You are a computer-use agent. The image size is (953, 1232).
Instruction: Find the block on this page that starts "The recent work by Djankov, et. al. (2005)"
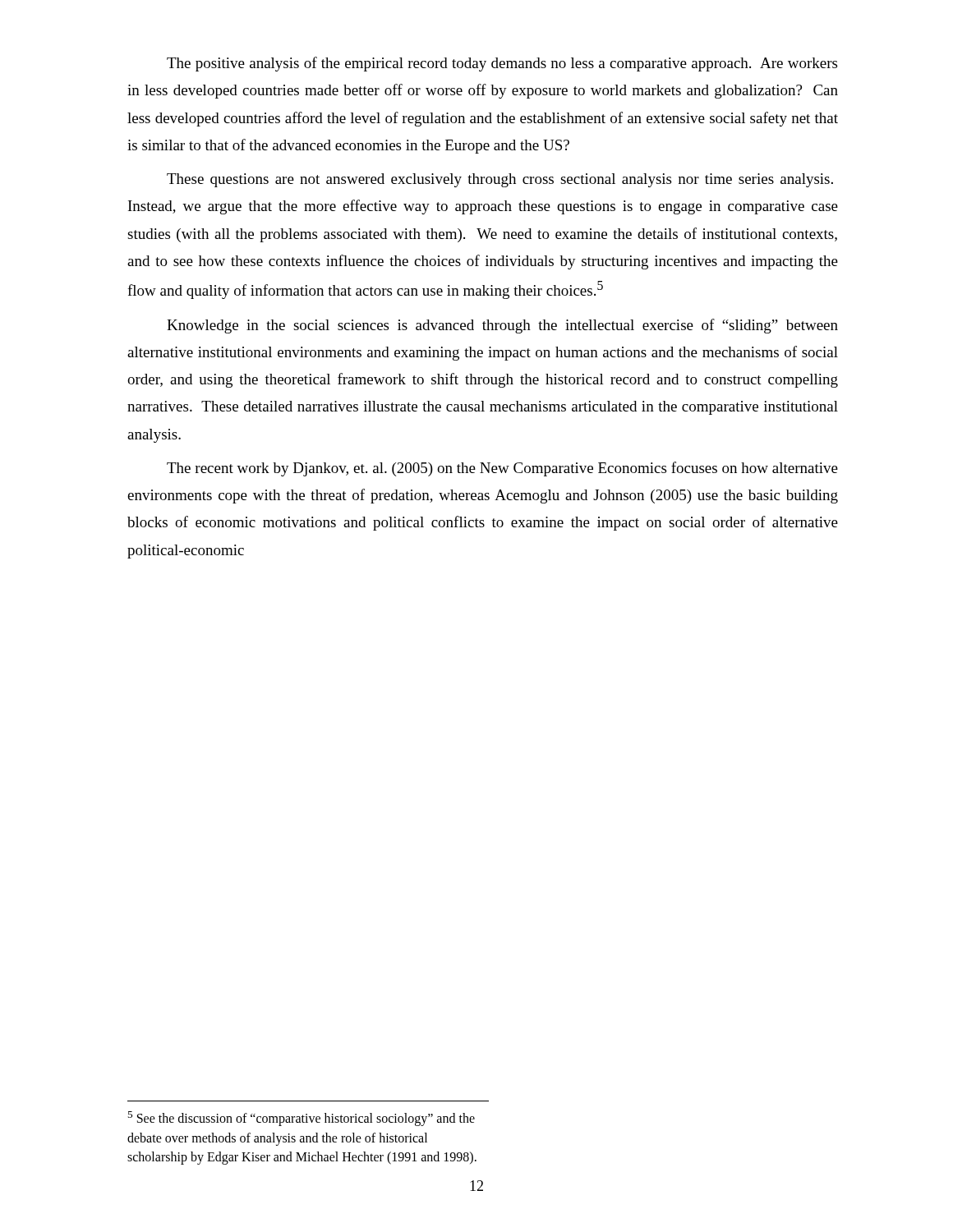[483, 509]
